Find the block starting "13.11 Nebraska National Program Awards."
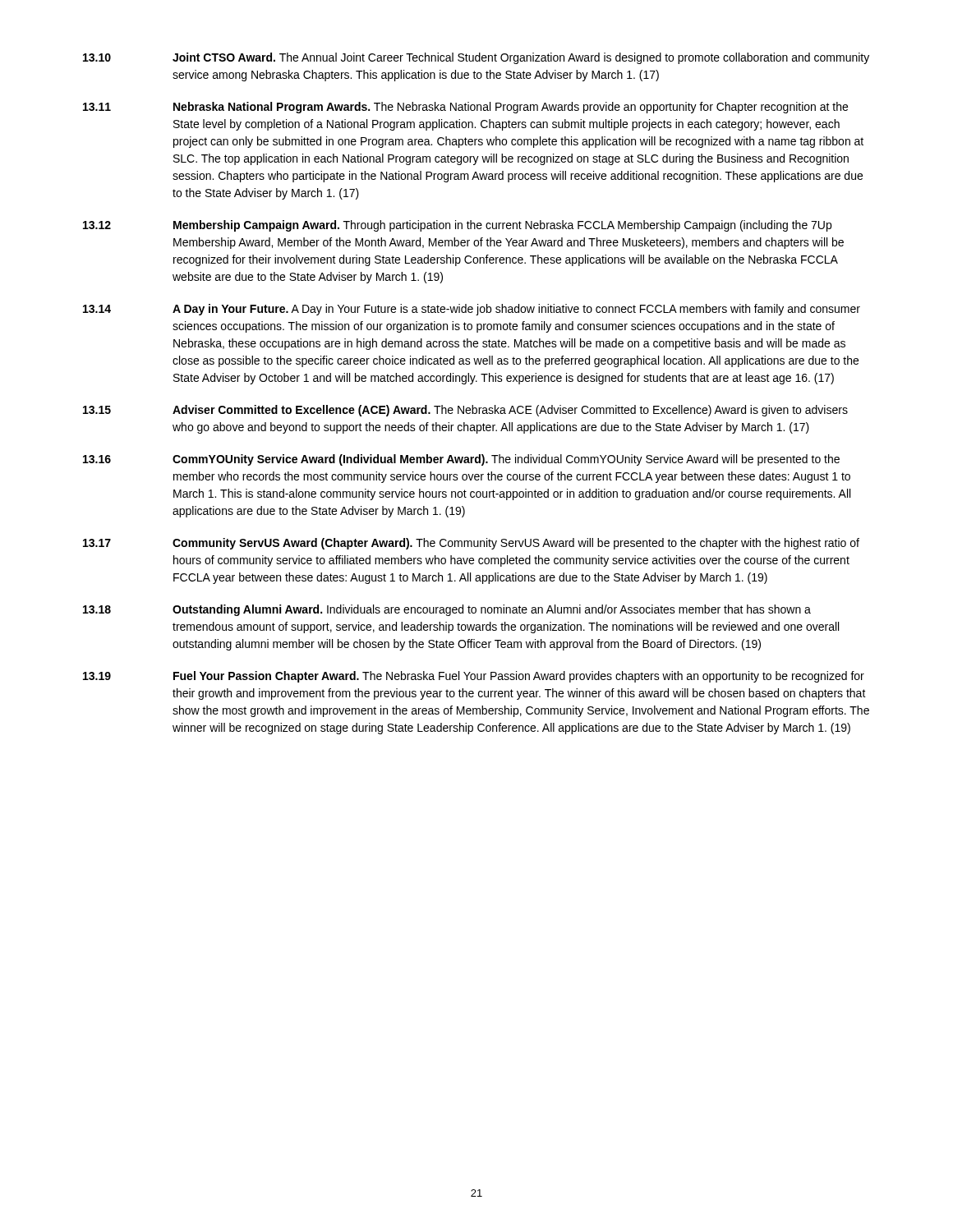 click(x=476, y=150)
